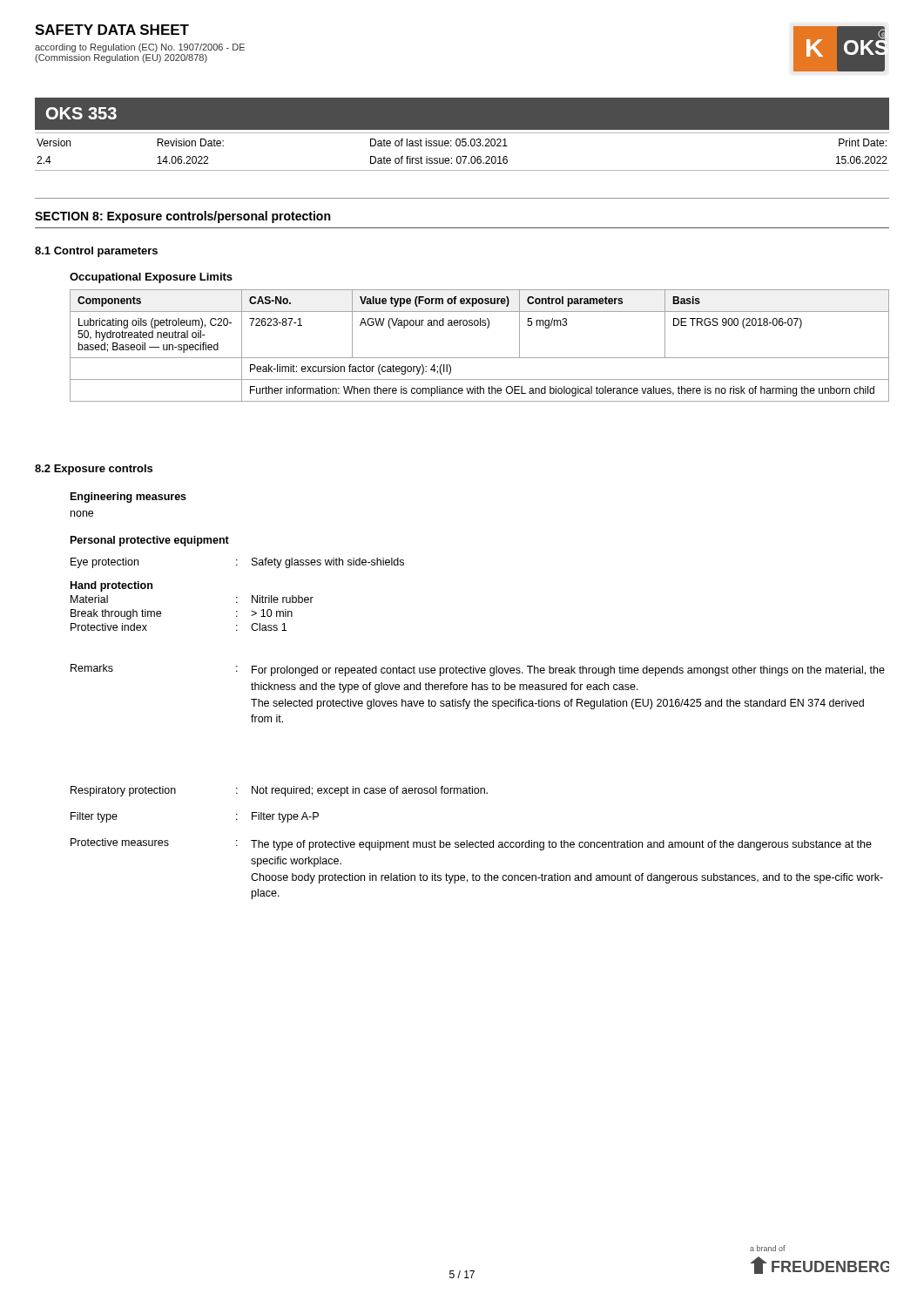Viewport: 924px width, 1307px height.
Task: Find the text containing "Engineering measures"
Action: point(128,497)
